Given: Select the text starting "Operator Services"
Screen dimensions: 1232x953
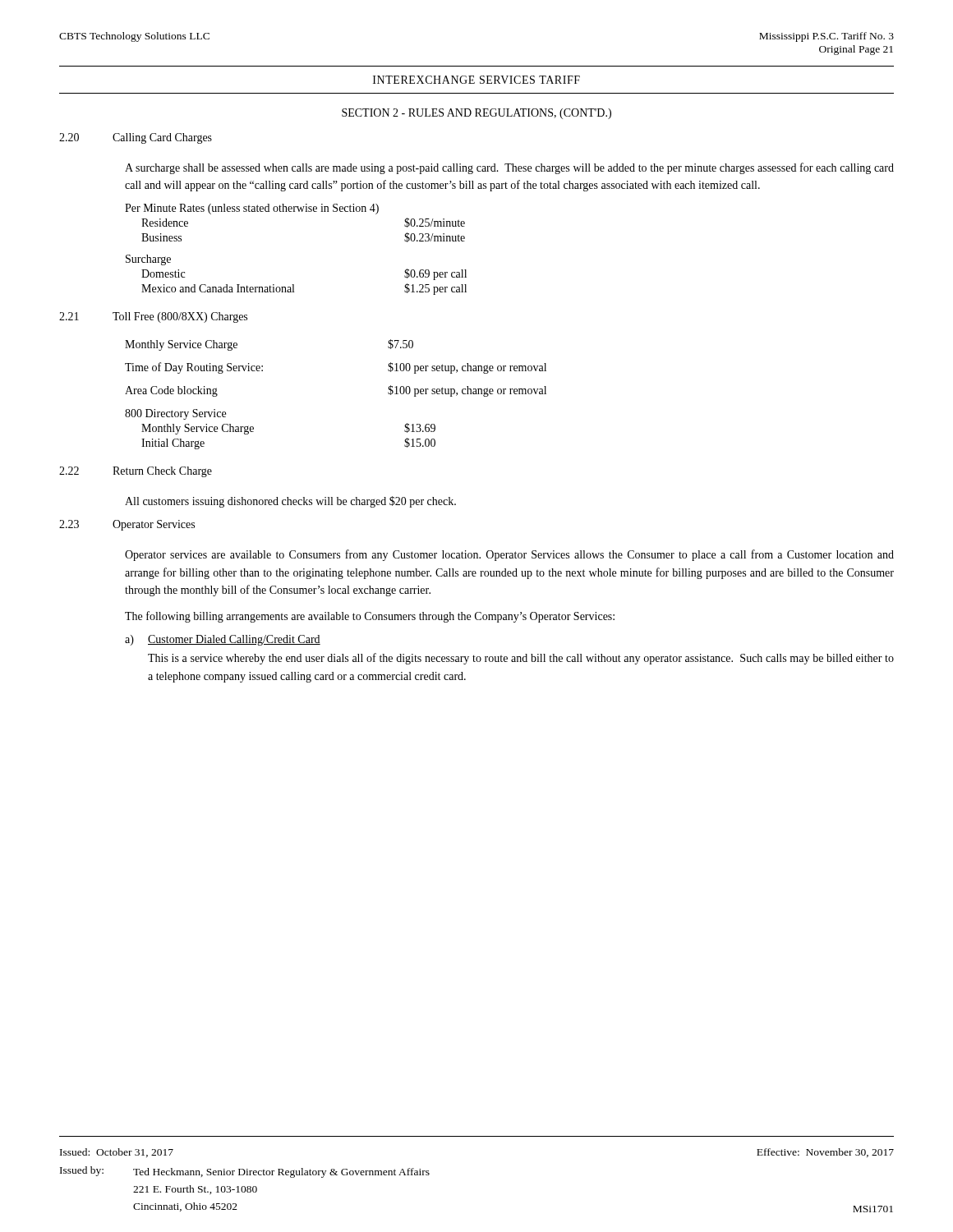Looking at the screenshot, I should [154, 524].
